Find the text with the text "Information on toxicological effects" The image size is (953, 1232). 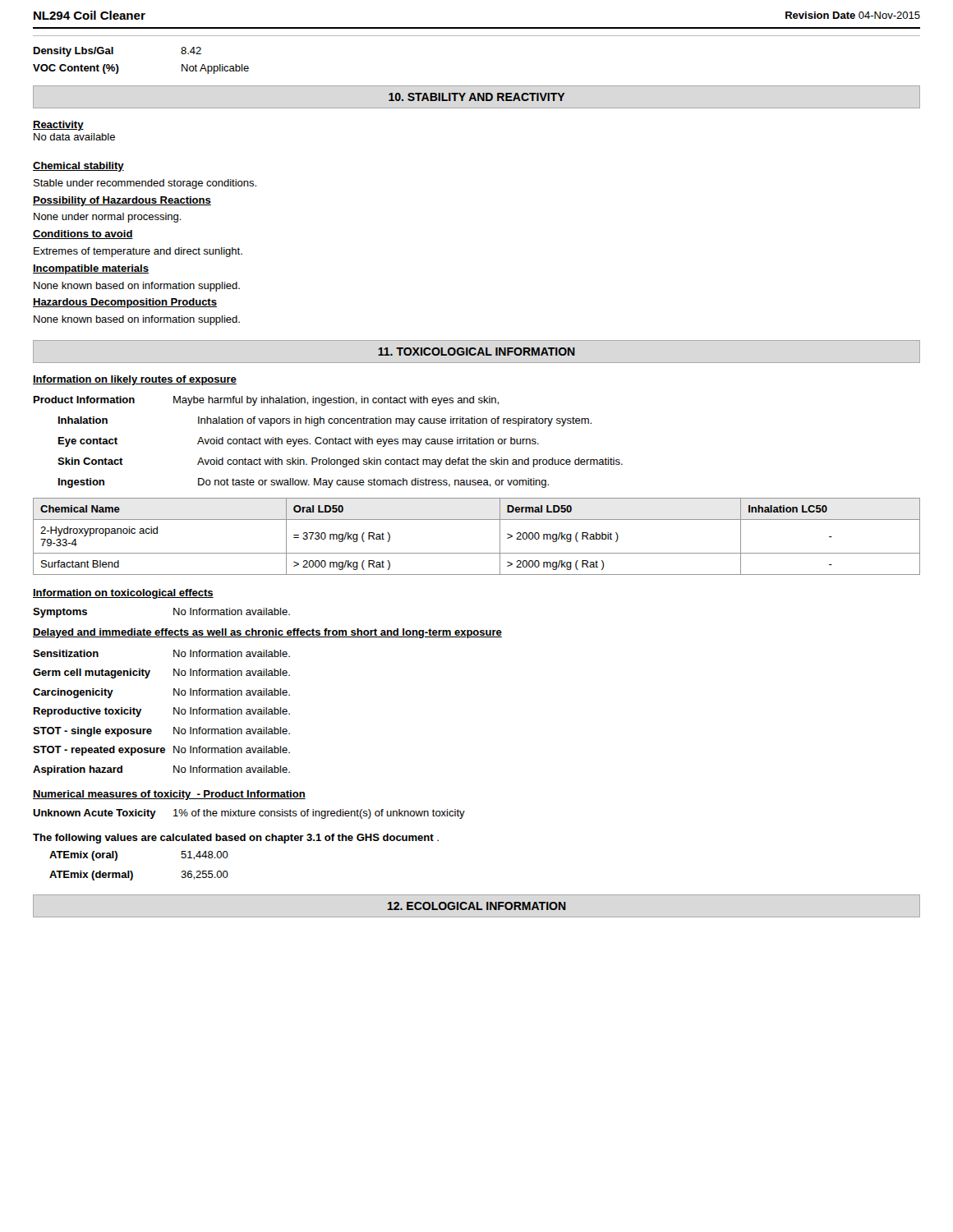123,593
